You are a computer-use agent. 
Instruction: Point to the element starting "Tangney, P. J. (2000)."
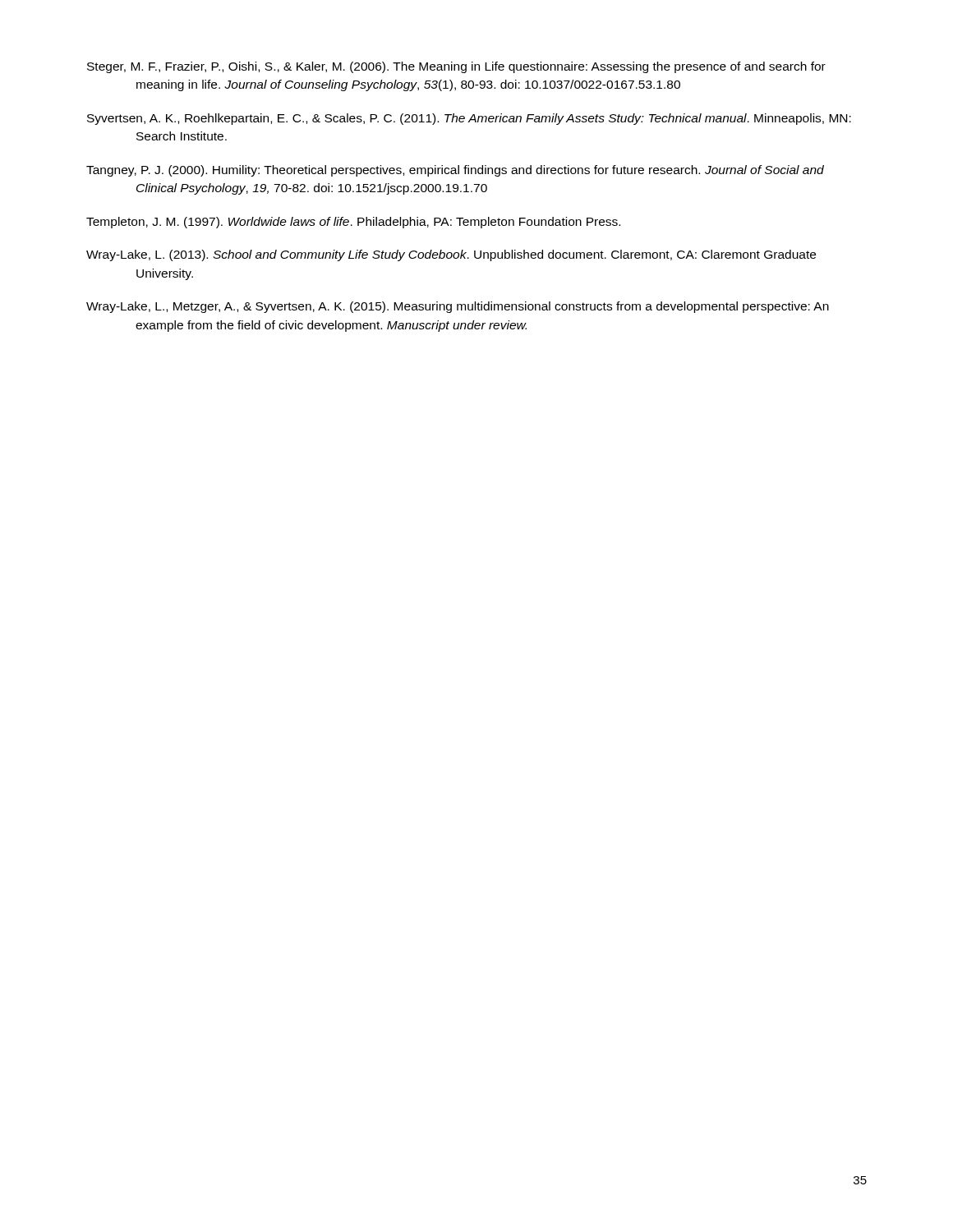pyautogui.click(x=455, y=179)
